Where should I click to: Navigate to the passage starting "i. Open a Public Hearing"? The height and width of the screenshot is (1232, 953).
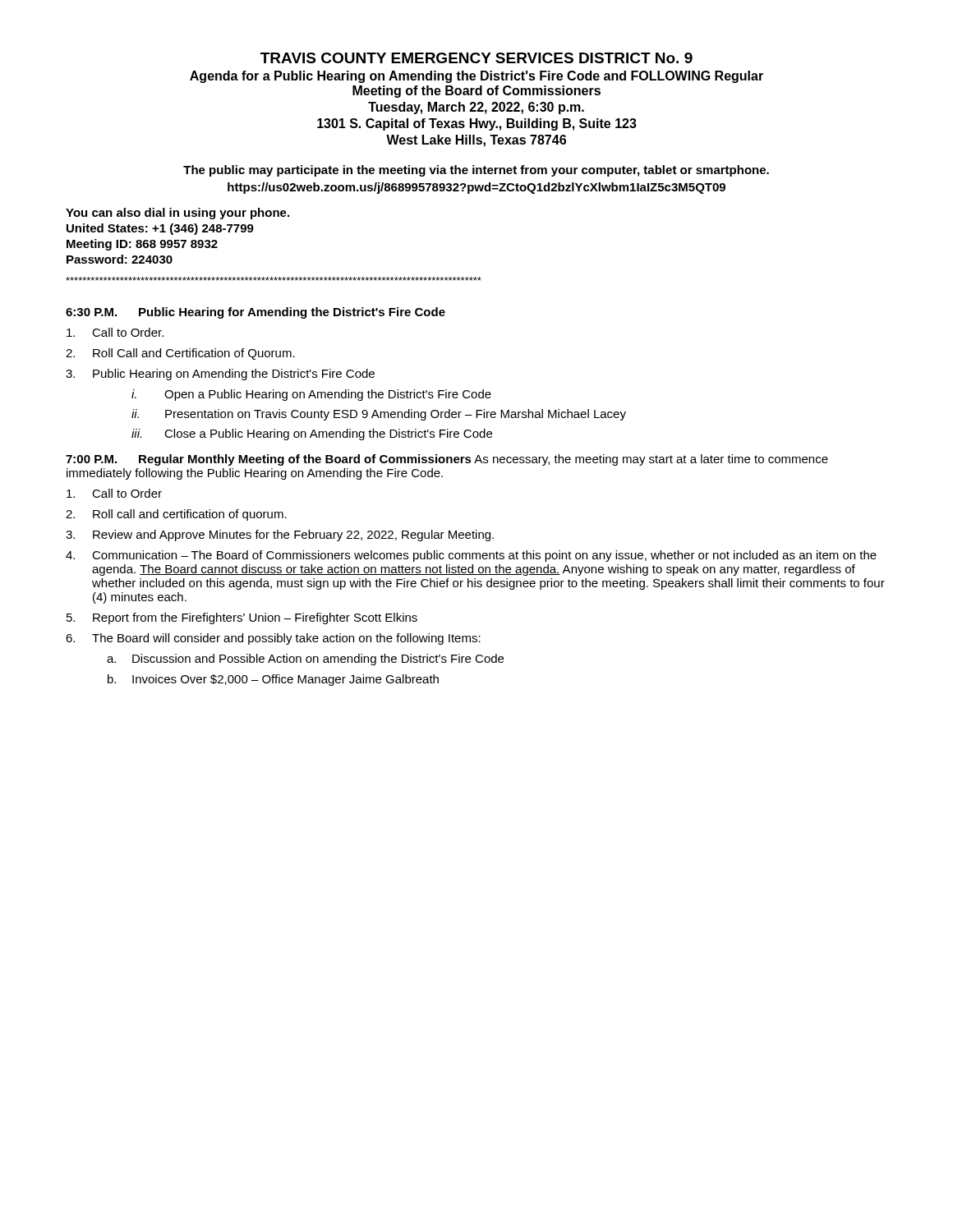pyautogui.click(x=311, y=395)
